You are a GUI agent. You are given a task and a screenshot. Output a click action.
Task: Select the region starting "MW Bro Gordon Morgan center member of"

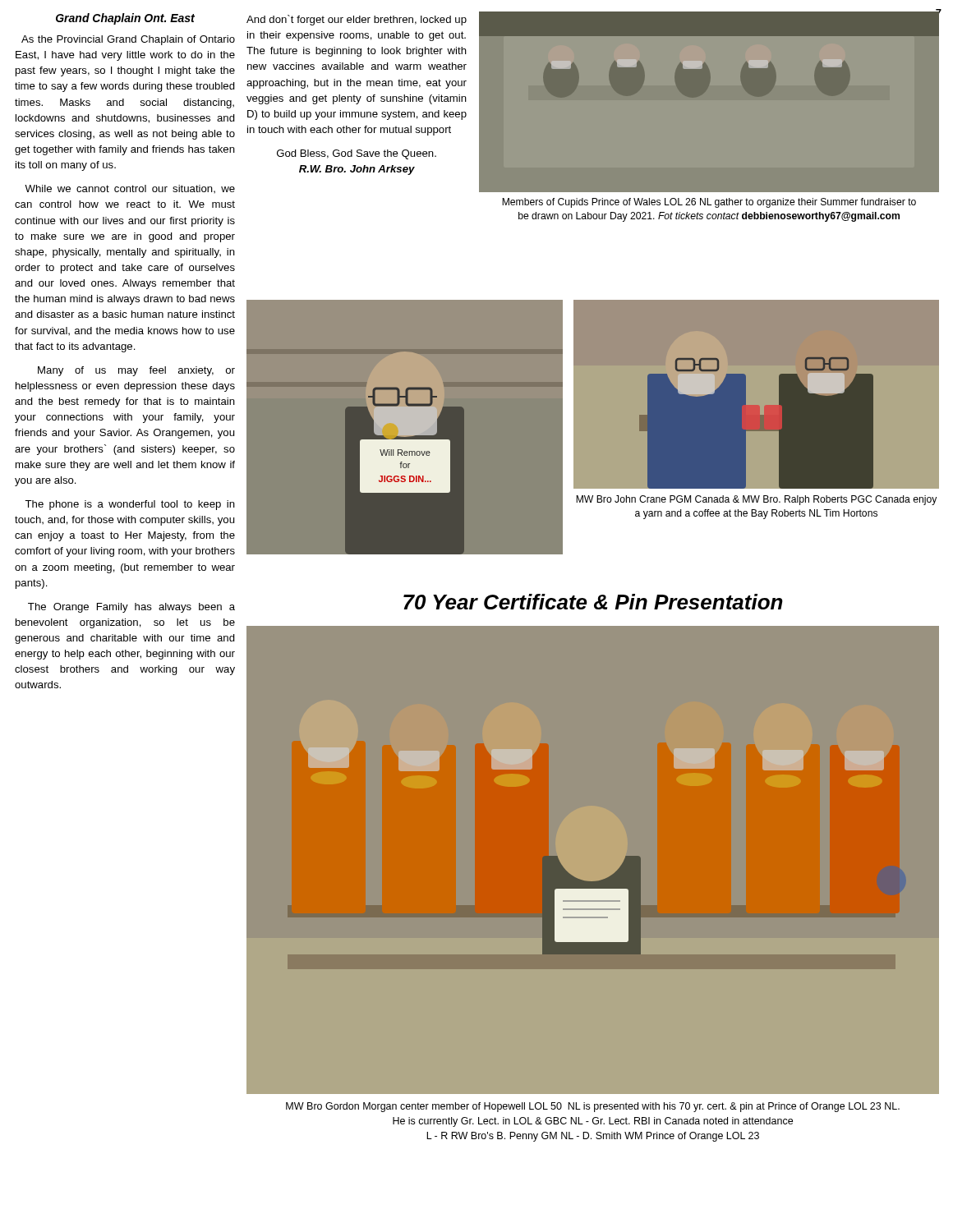point(593,1121)
